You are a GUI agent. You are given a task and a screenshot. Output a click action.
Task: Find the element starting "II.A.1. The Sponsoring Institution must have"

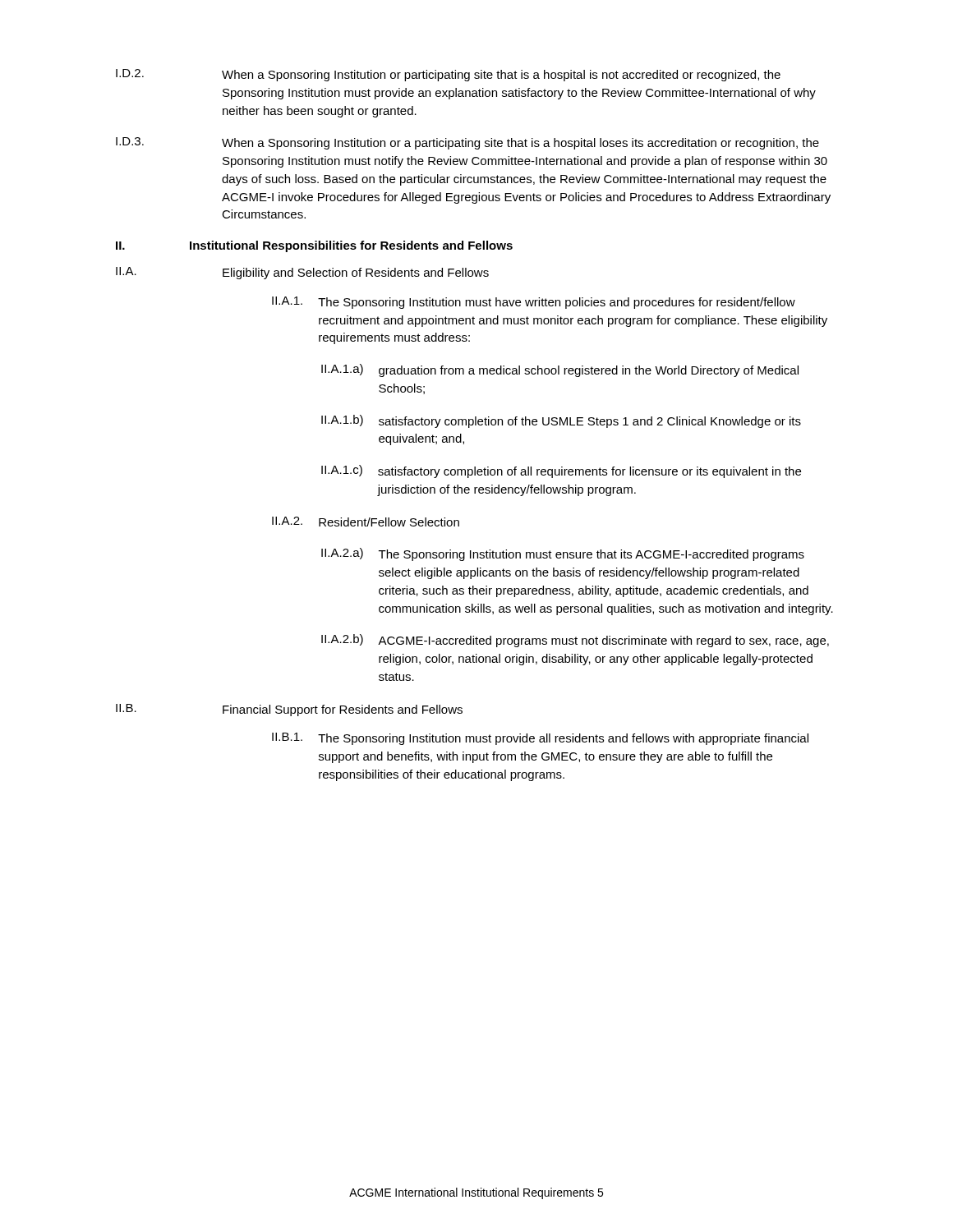pyautogui.click(x=555, y=320)
